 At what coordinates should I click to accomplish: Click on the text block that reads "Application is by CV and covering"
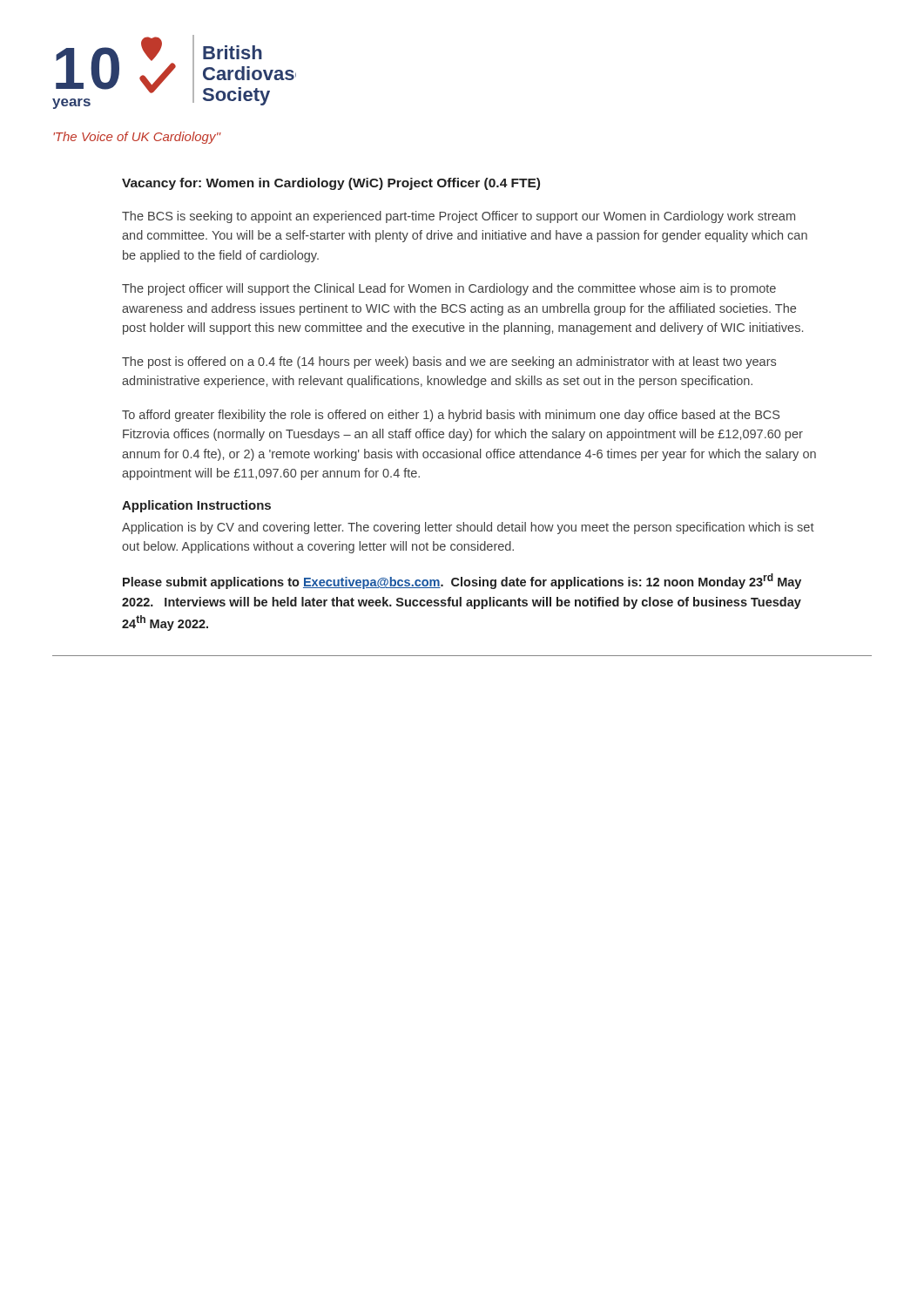point(468,537)
